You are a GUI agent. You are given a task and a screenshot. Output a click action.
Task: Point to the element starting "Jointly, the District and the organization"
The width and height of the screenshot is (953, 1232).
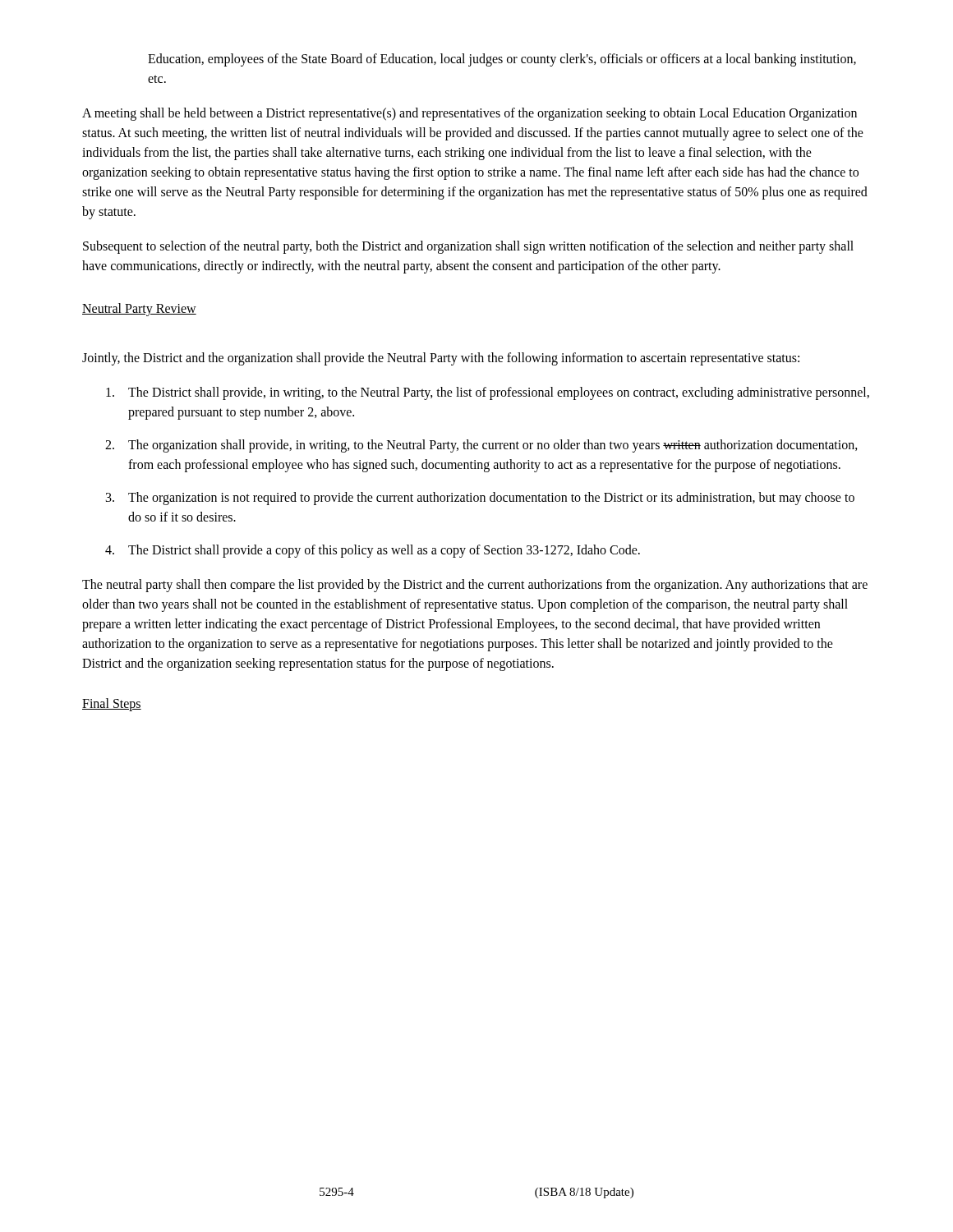click(441, 358)
